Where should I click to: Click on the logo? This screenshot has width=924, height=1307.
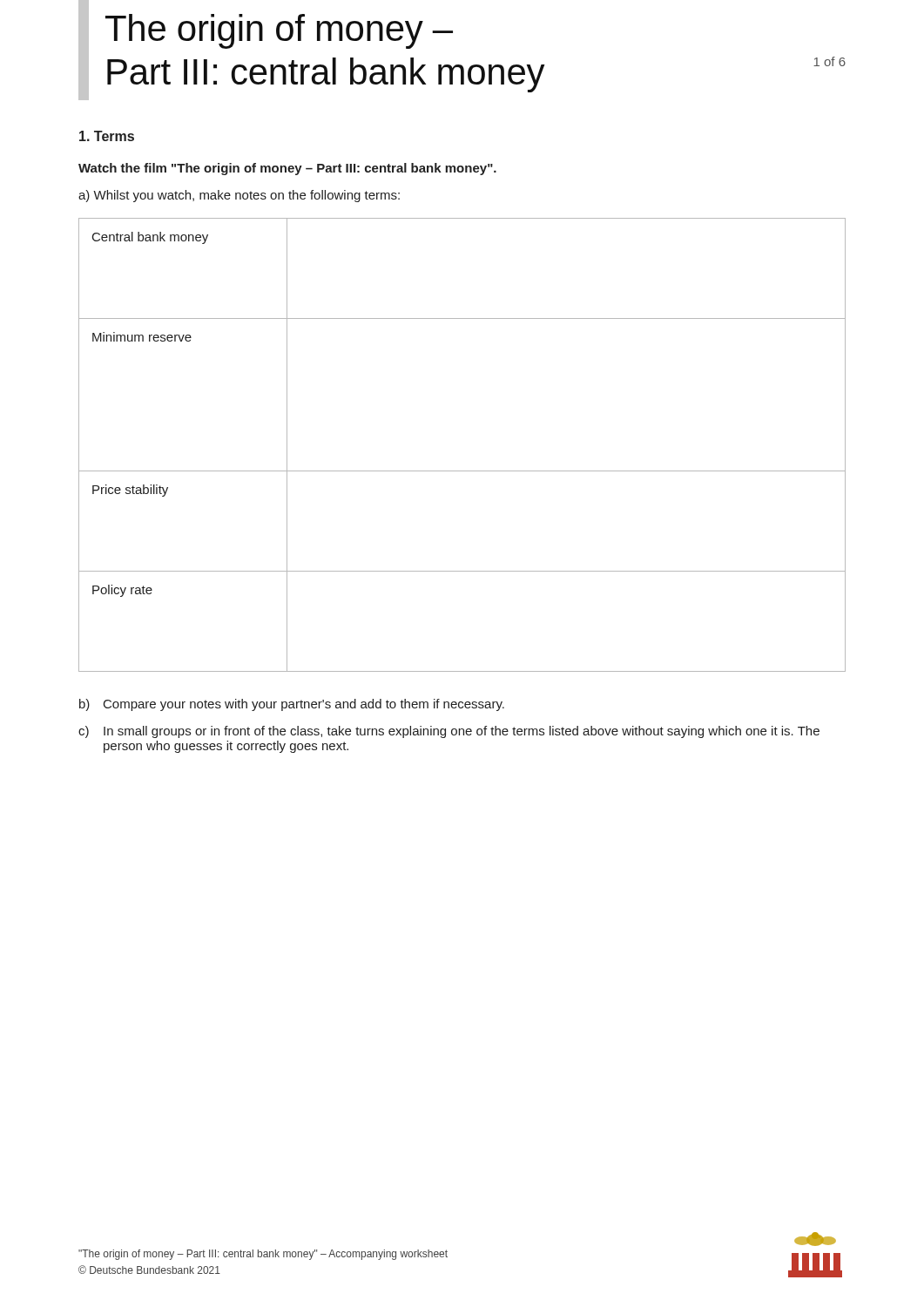click(815, 1254)
